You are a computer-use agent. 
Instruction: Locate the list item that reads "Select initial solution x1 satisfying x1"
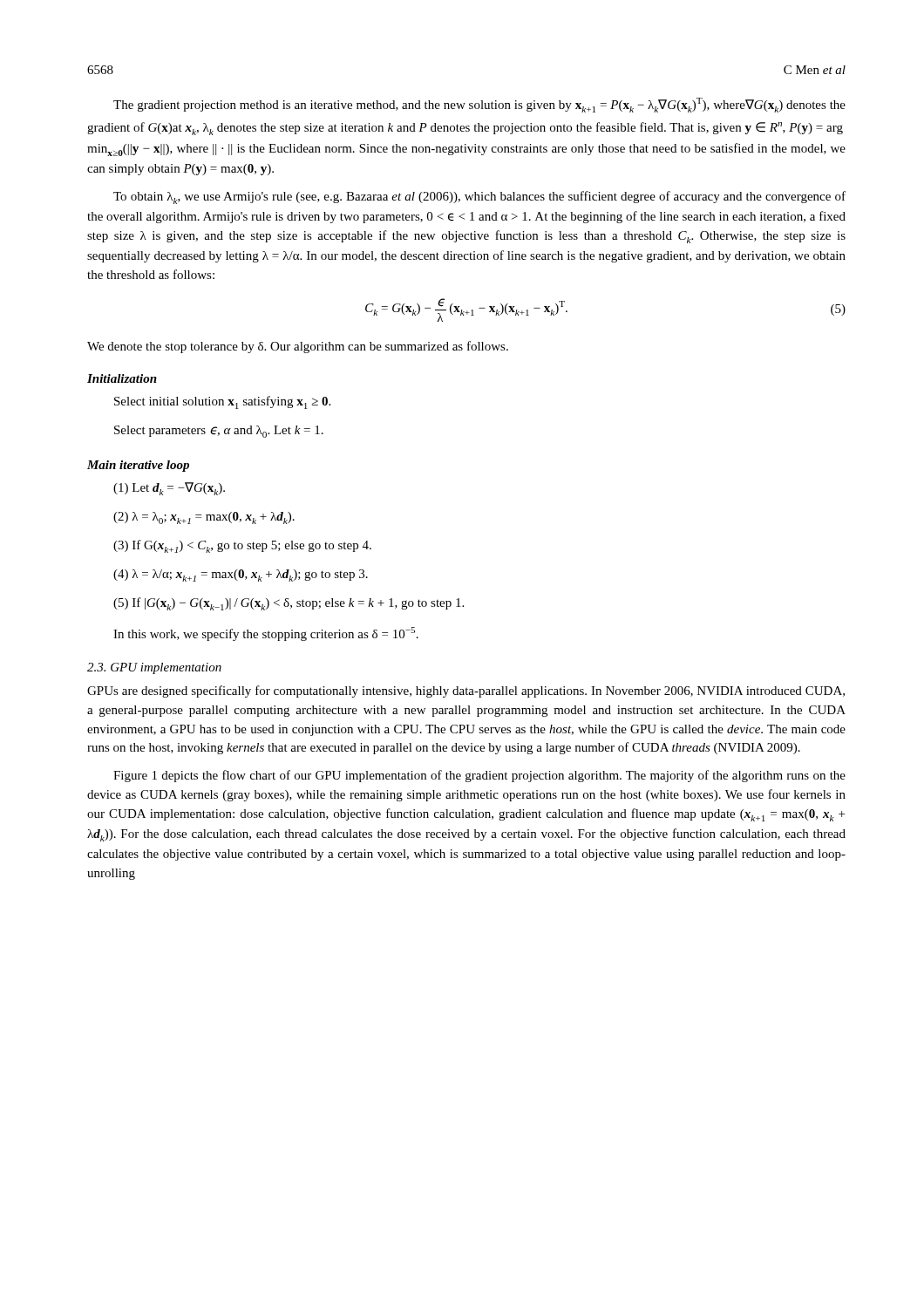click(x=222, y=403)
